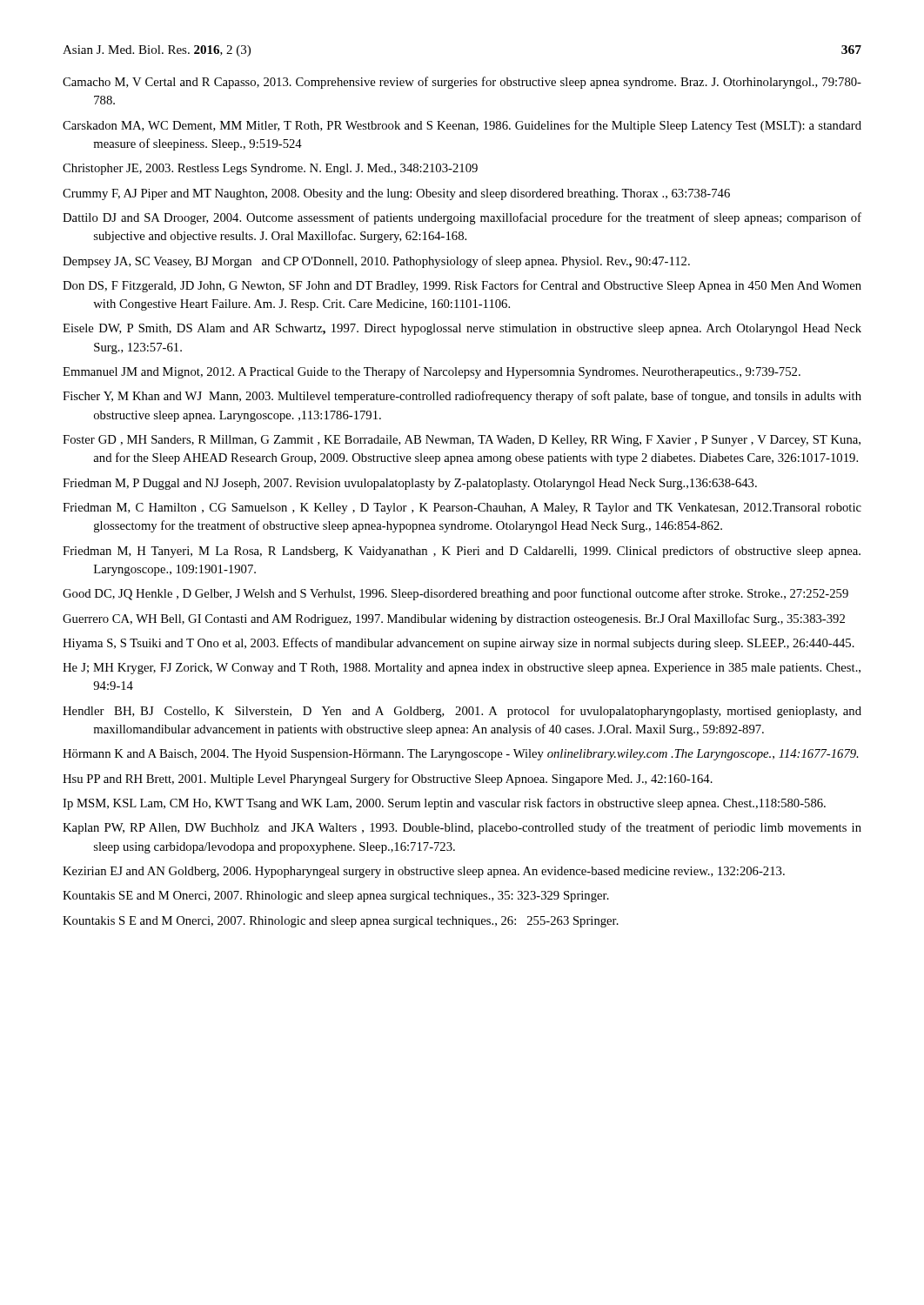
Task: Find the block on this page that starts "Hörmann K and A Baisch, 2004. The Hyoid"
Action: pyautogui.click(x=461, y=754)
